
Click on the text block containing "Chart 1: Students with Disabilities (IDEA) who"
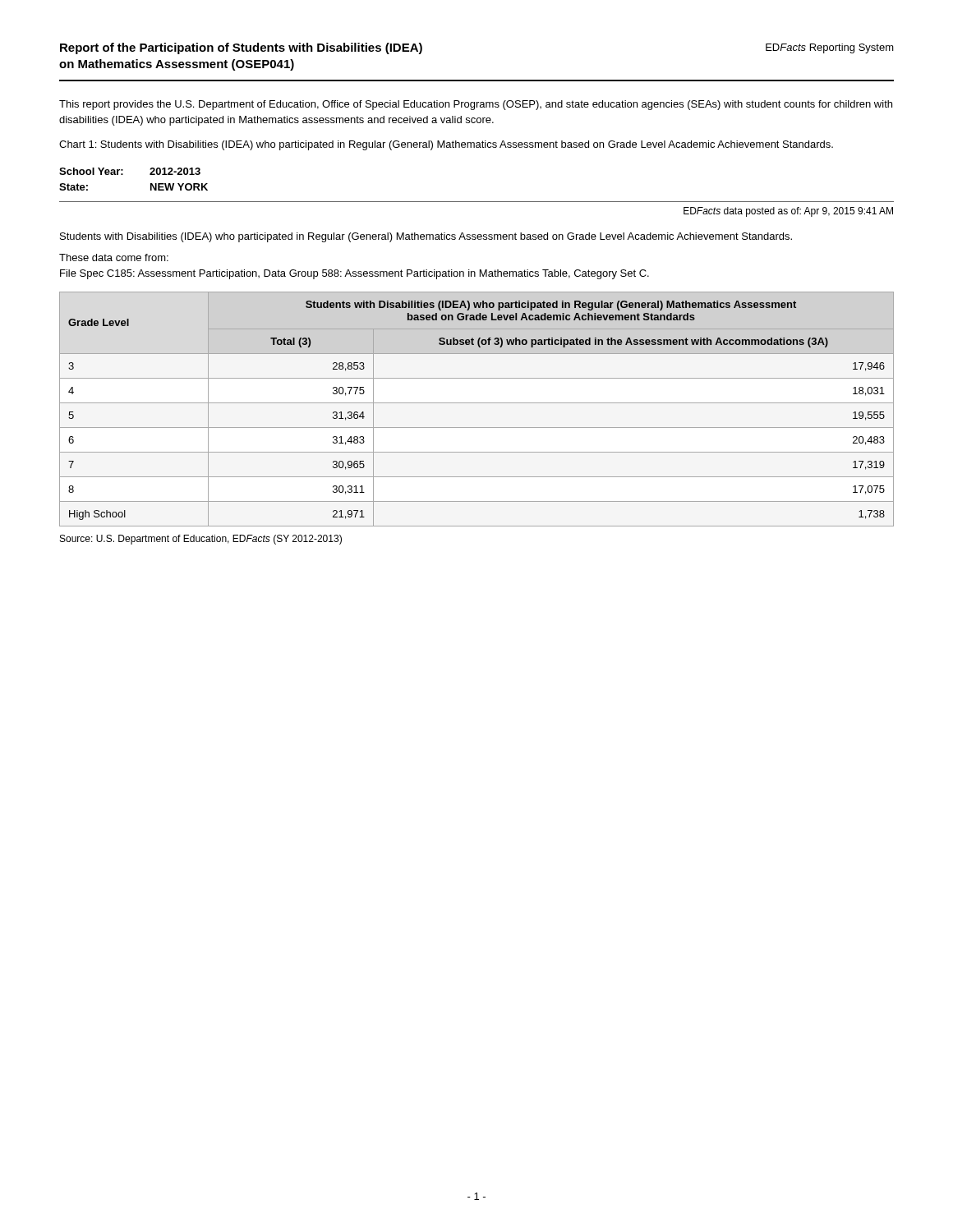click(447, 144)
